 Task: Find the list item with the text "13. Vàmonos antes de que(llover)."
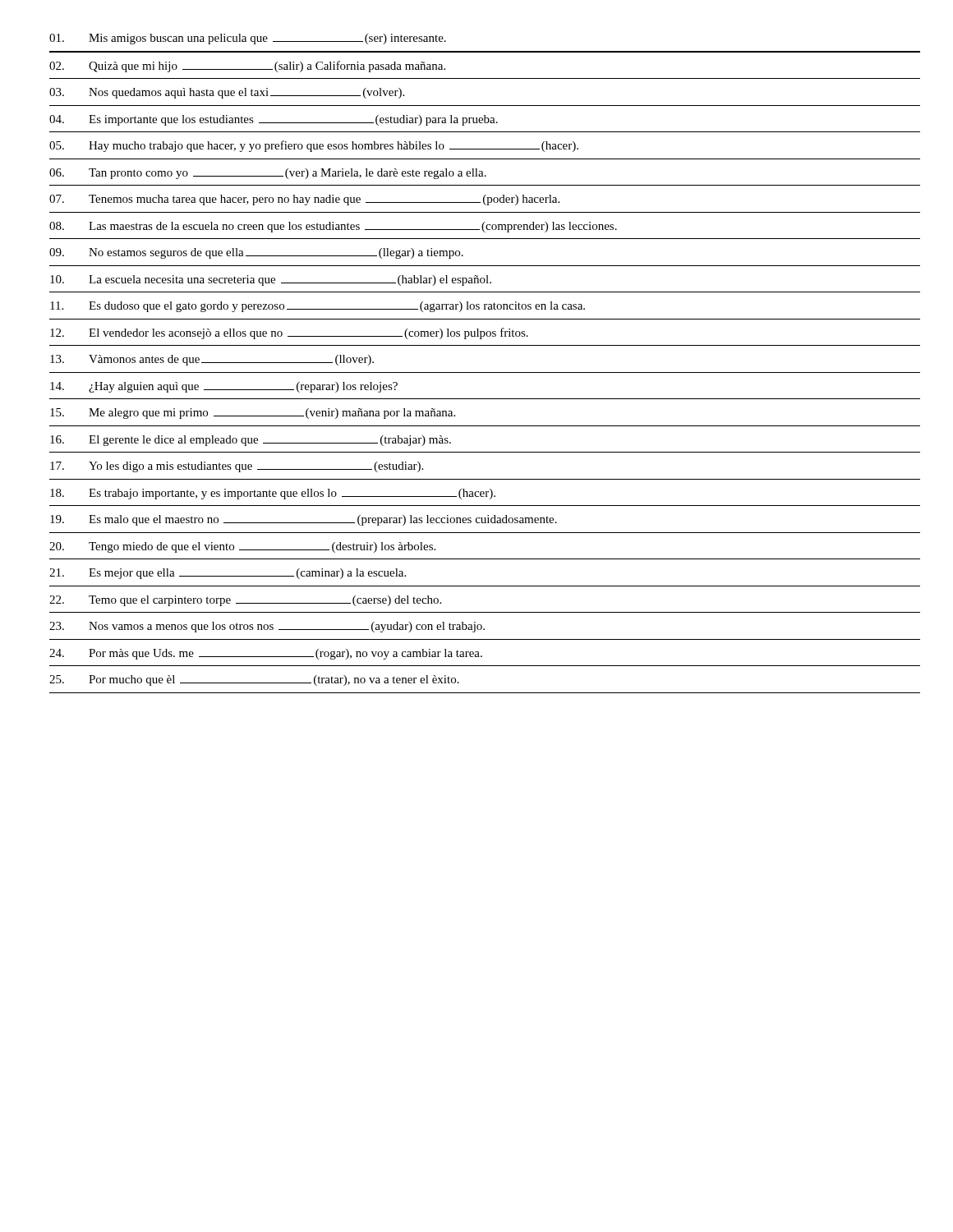(212, 360)
